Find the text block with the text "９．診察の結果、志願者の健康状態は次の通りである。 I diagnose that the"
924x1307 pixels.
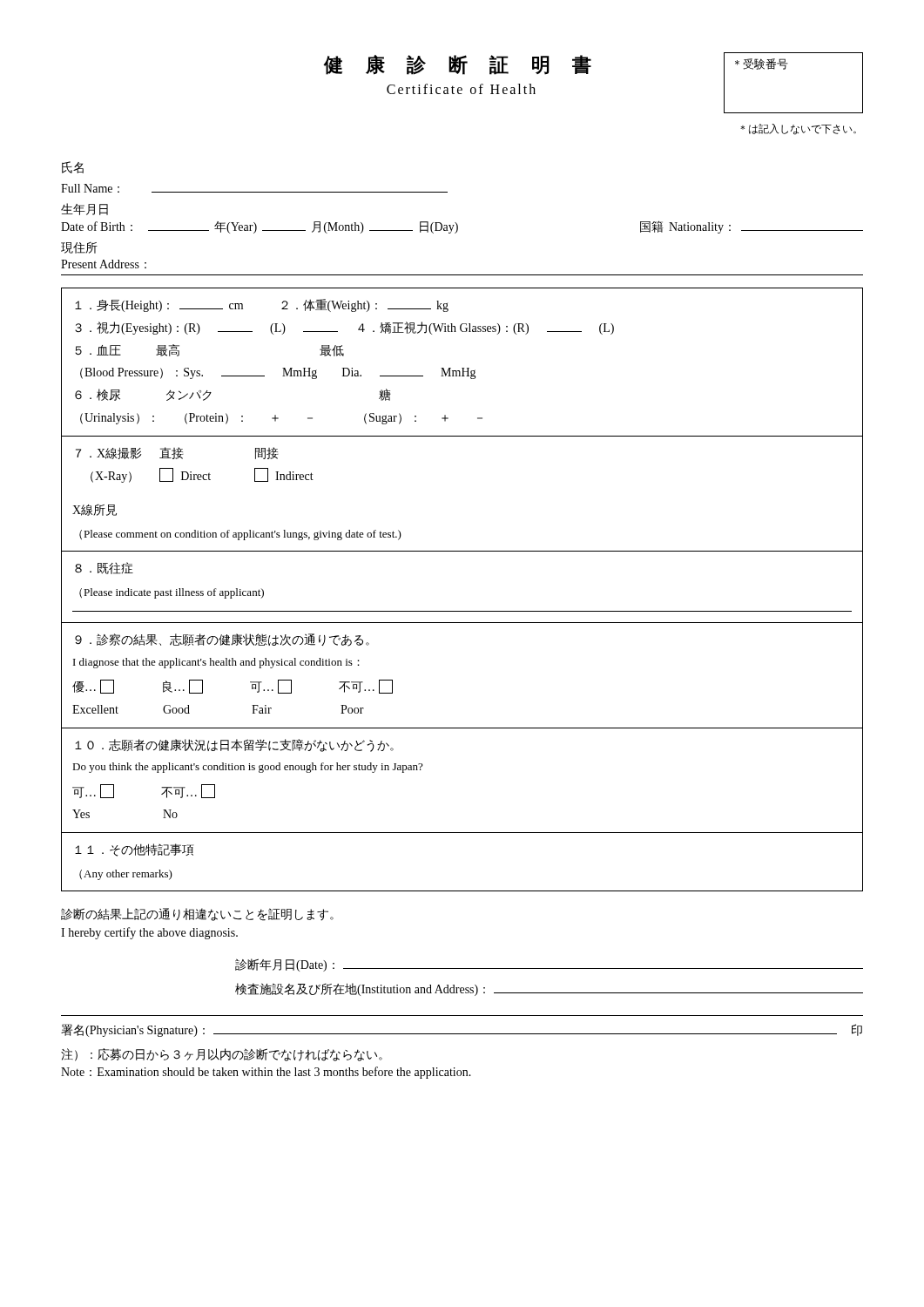(x=222, y=640)
